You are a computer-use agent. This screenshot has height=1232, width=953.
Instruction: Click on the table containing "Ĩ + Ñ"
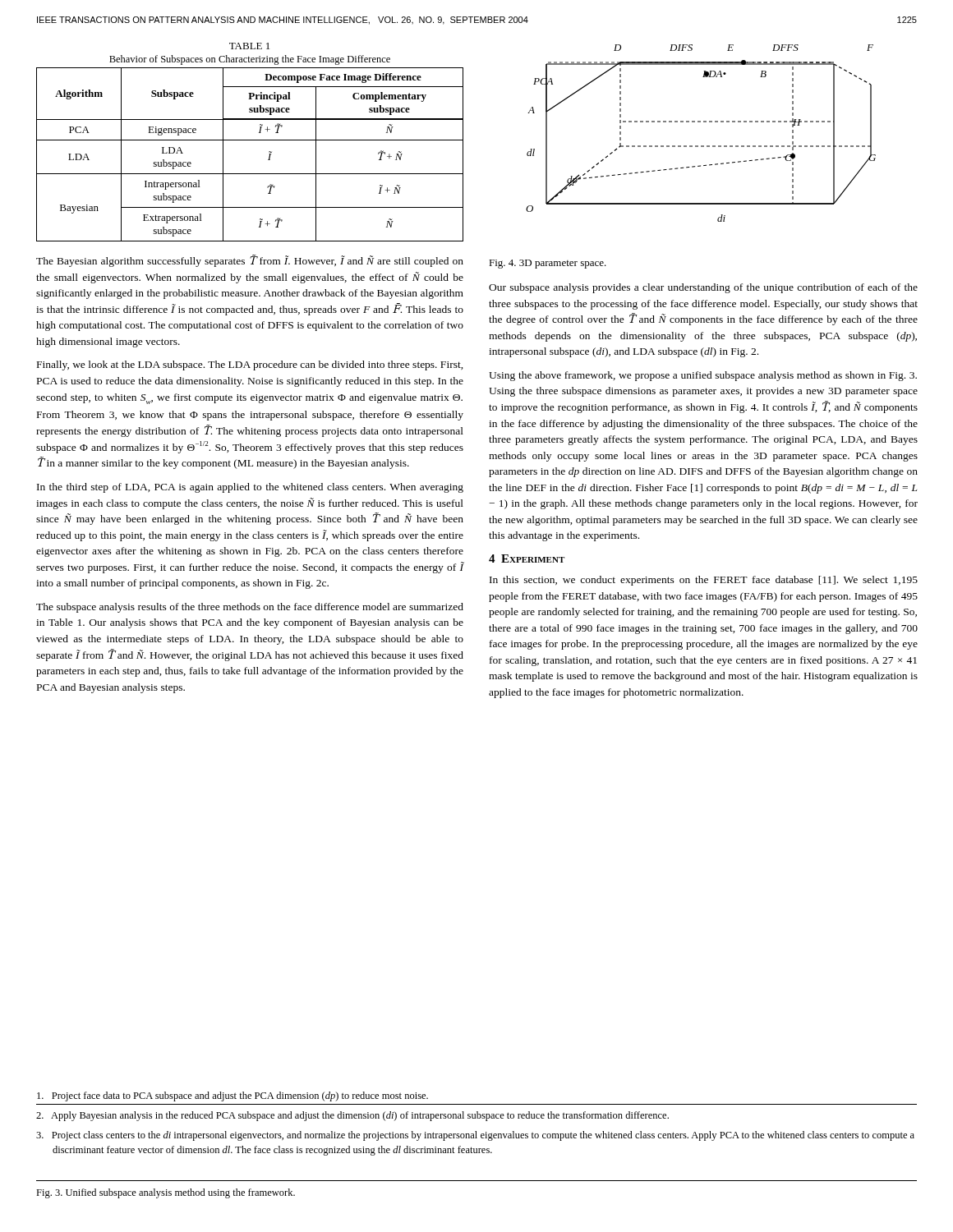click(x=250, y=154)
